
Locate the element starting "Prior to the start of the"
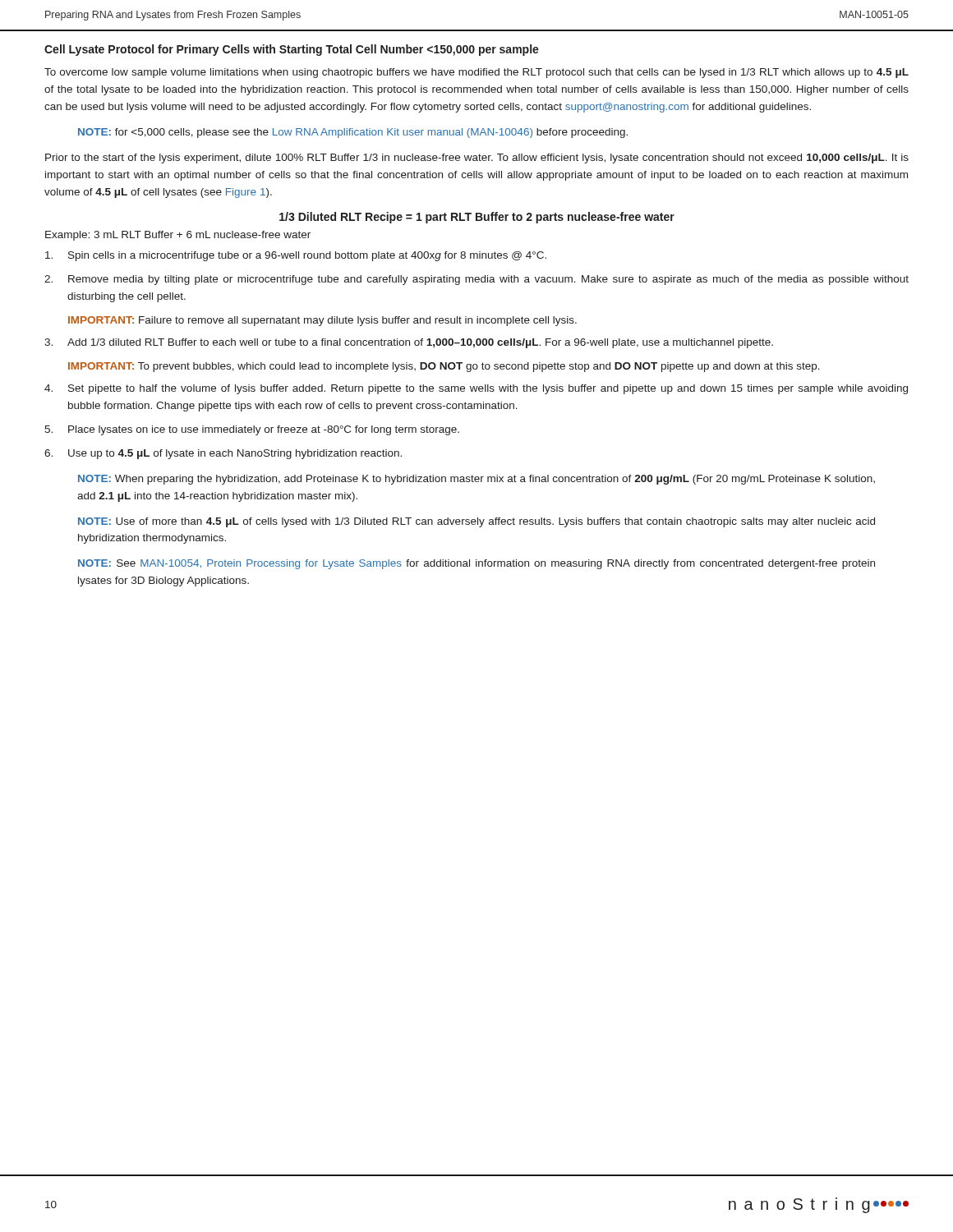tap(476, 174)
